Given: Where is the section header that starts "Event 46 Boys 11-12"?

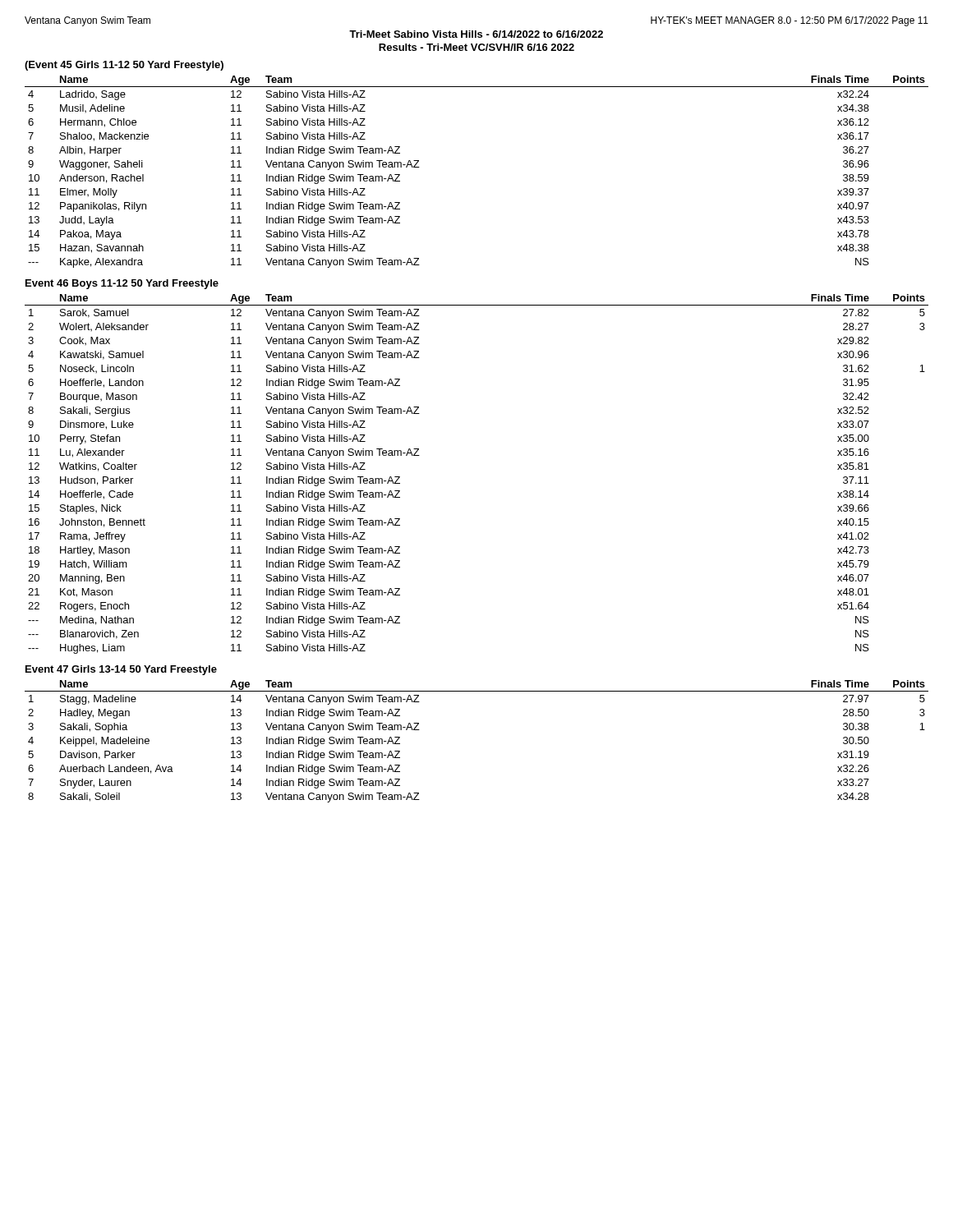Looking at the screenshot, I should point(122,283).
